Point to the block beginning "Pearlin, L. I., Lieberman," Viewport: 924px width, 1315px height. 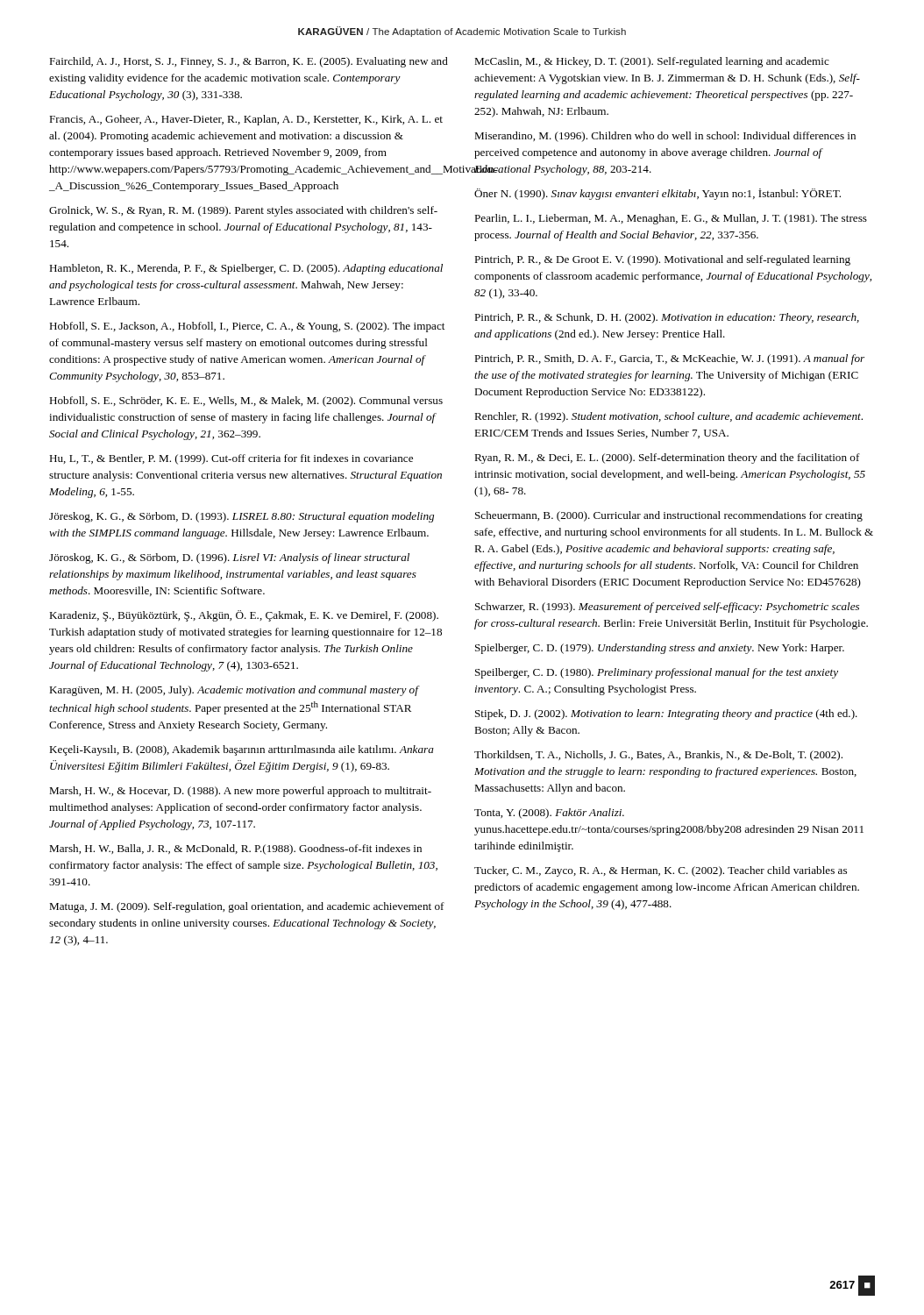point(671,226)
